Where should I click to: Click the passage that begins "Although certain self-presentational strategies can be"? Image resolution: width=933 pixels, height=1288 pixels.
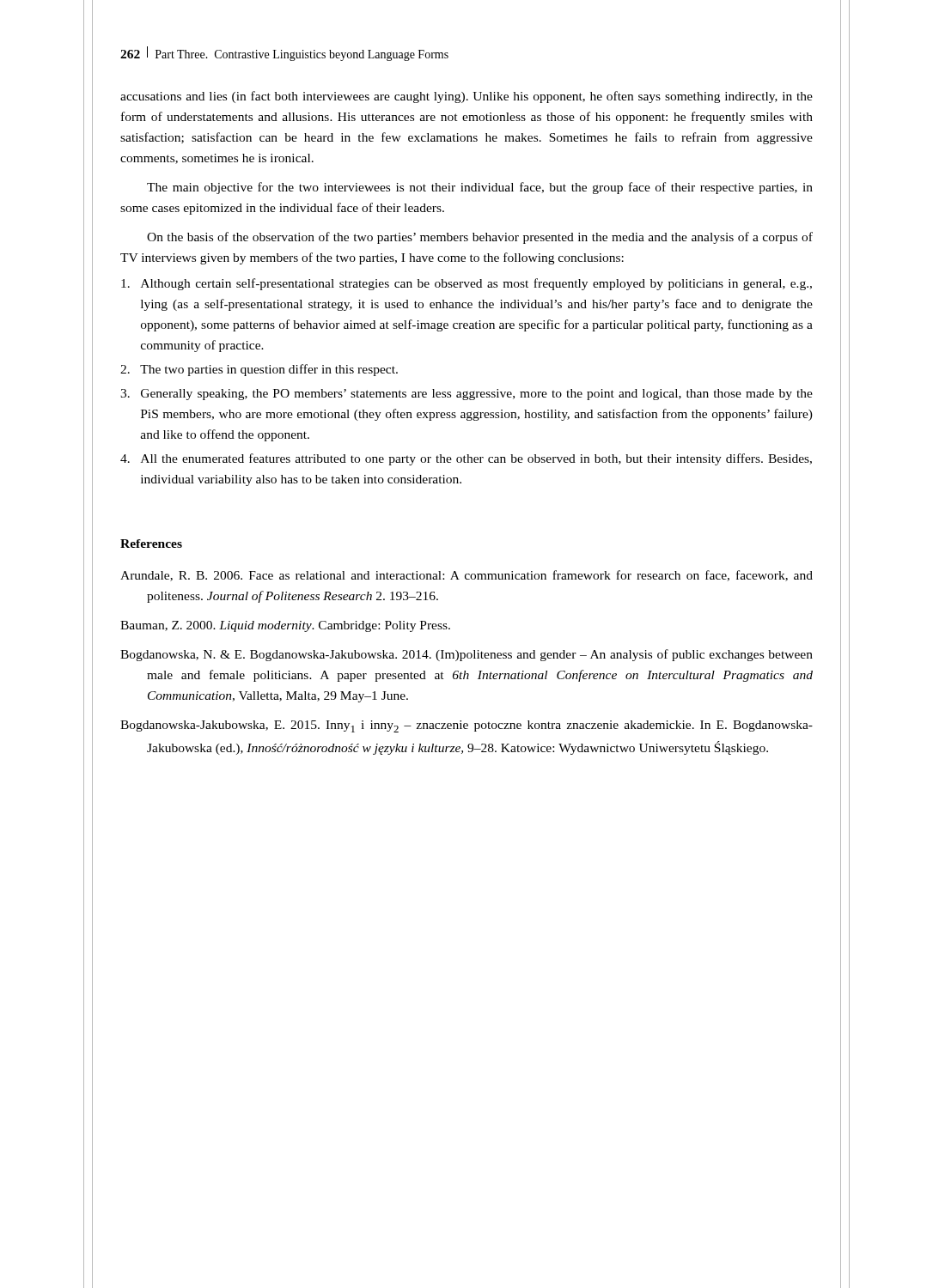466,314
